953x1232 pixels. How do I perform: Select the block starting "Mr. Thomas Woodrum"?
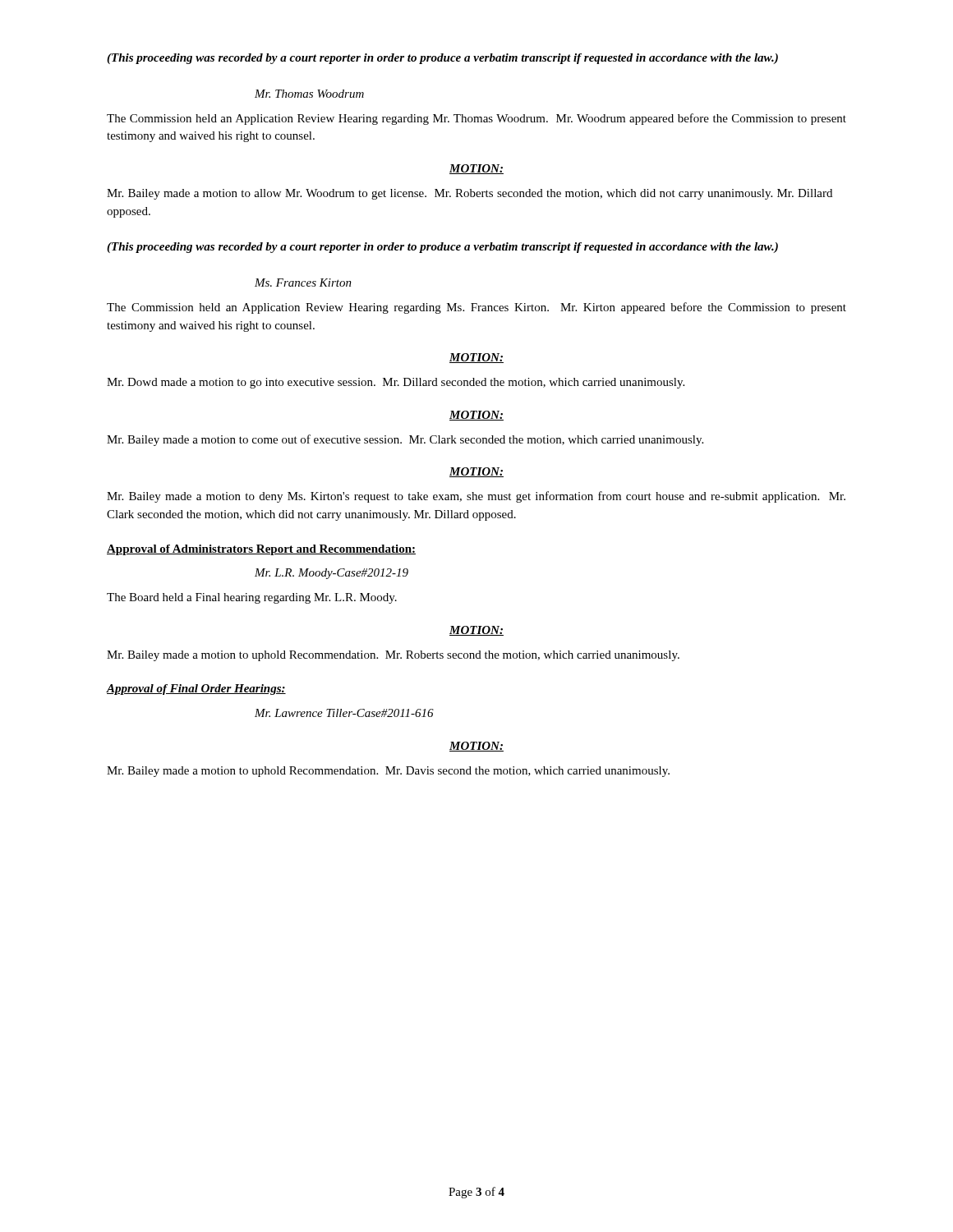click(309, 94)
